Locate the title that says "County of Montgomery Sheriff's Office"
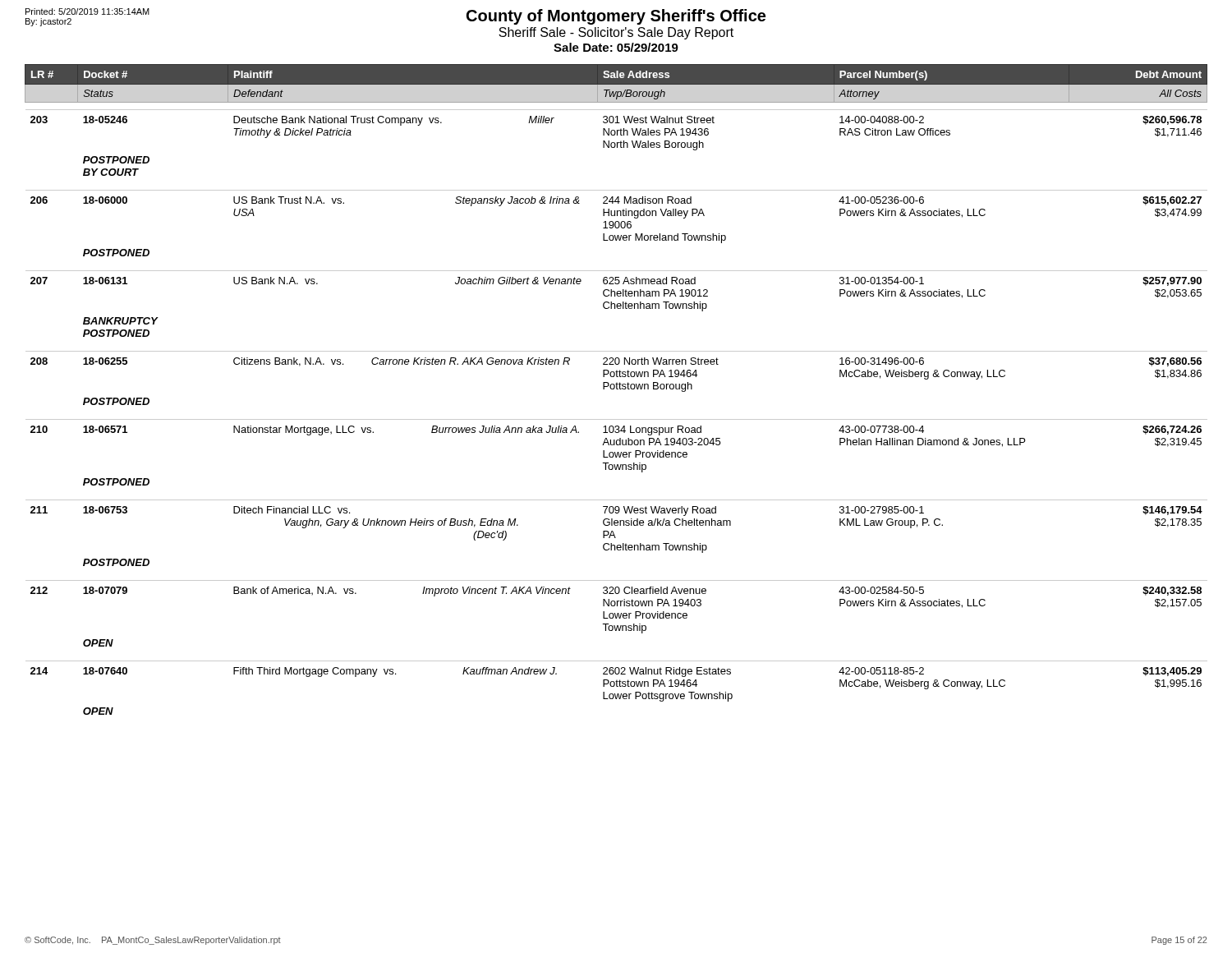1232x953 pixels. click(616, 16)
